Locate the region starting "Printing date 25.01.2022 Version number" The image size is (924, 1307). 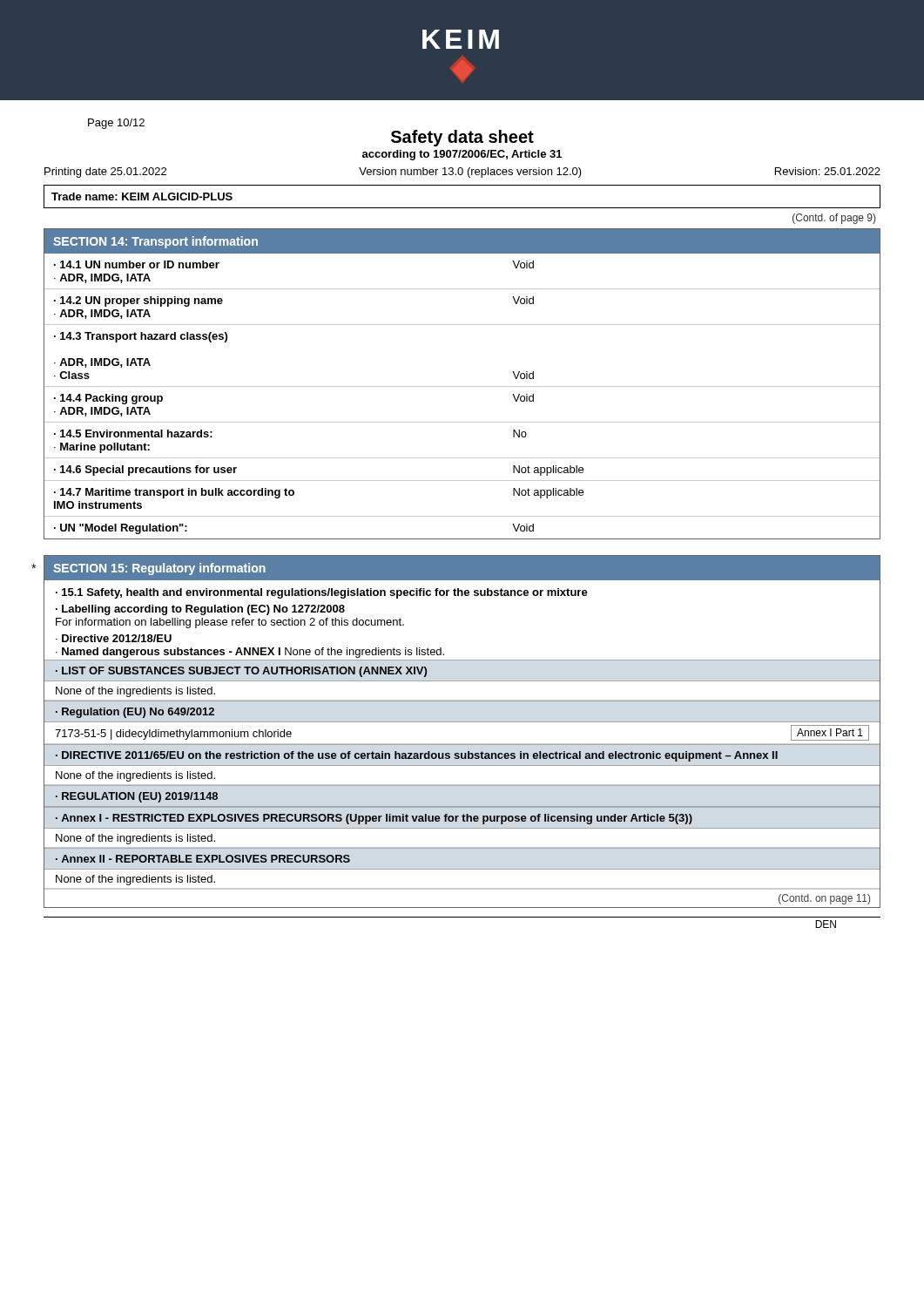tap(462, 171)
